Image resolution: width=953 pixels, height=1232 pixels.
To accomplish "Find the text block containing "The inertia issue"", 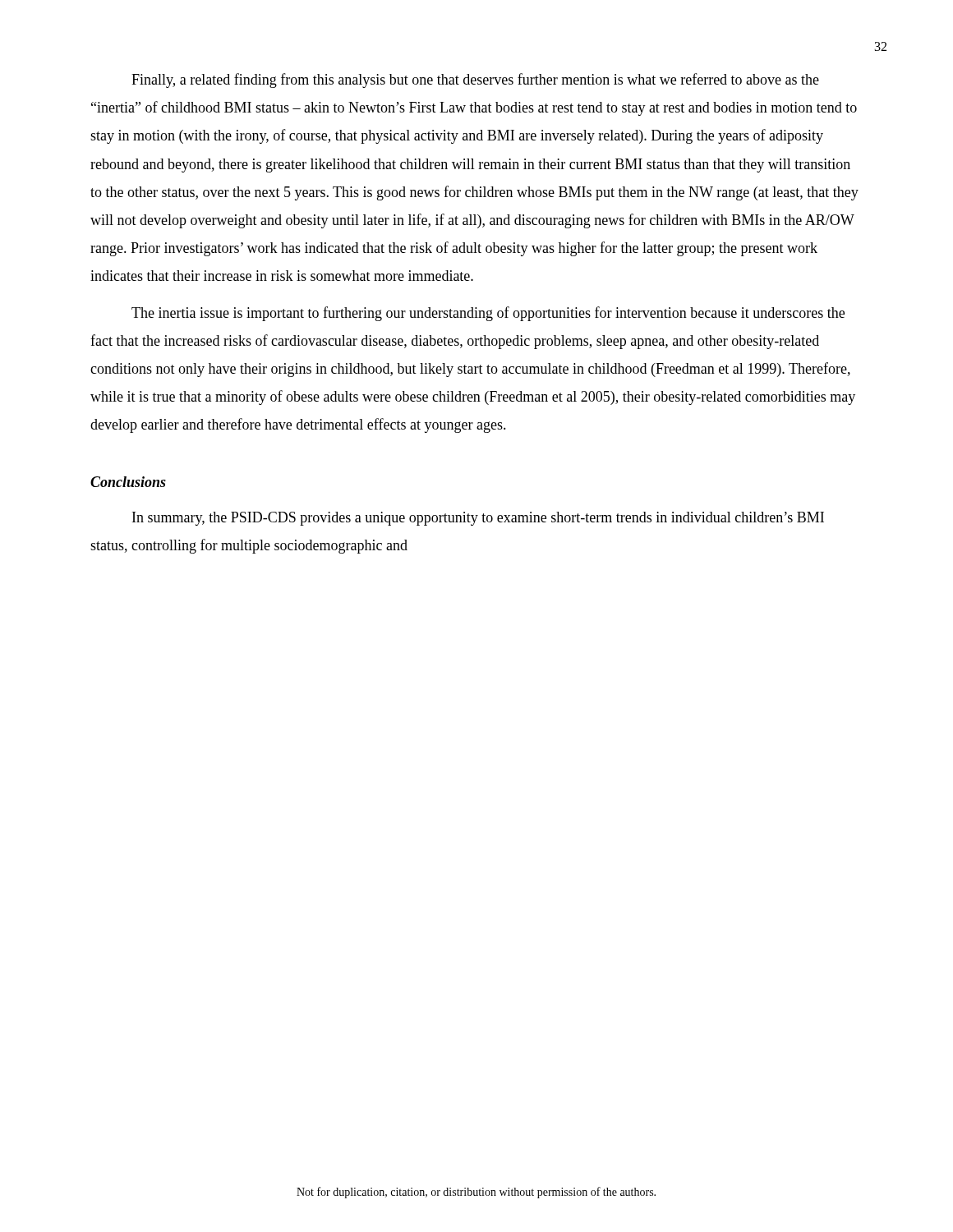I will click(x=473, y=369).
